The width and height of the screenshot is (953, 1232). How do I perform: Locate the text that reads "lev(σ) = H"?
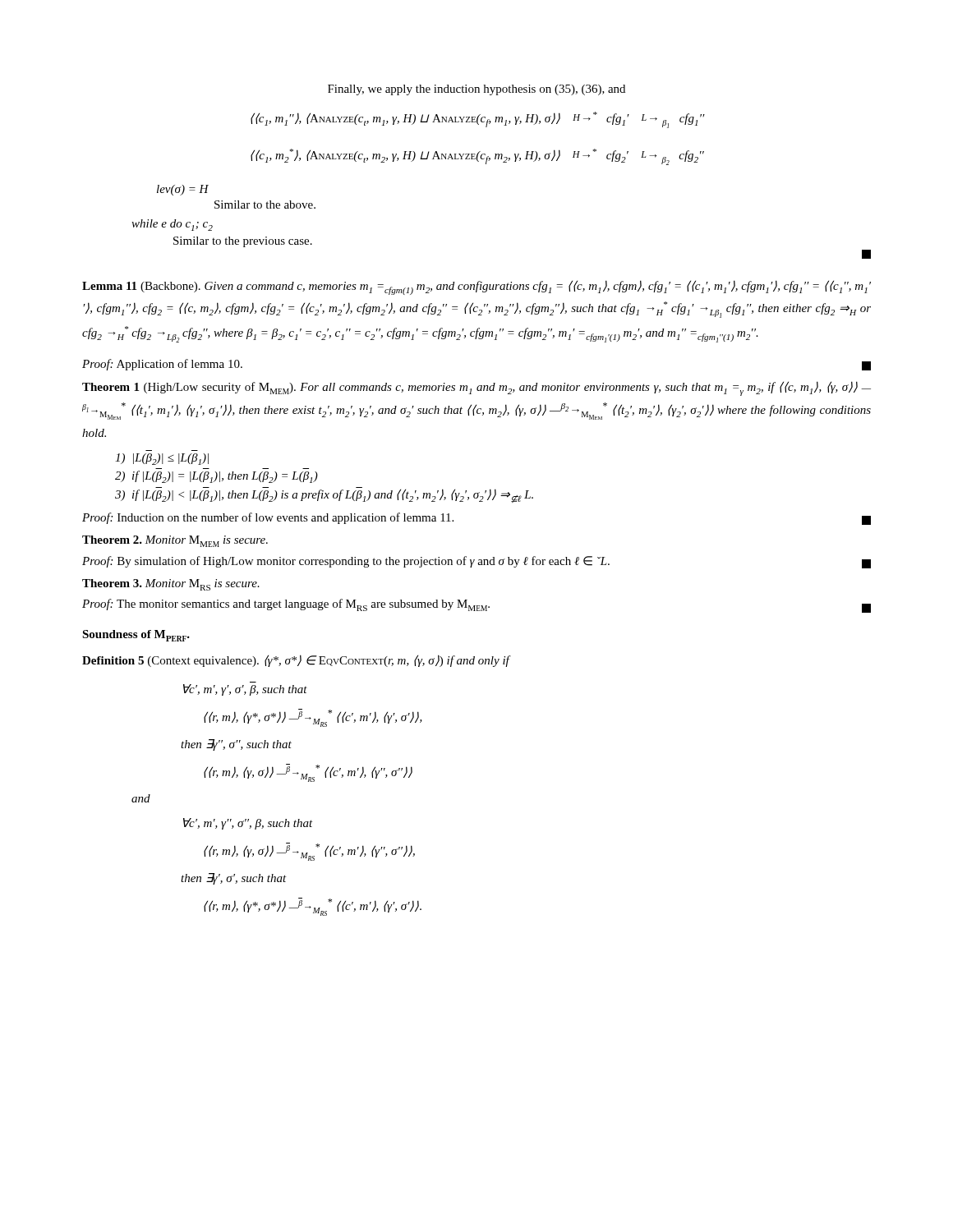pyautogui.click(x=182, y=189)
